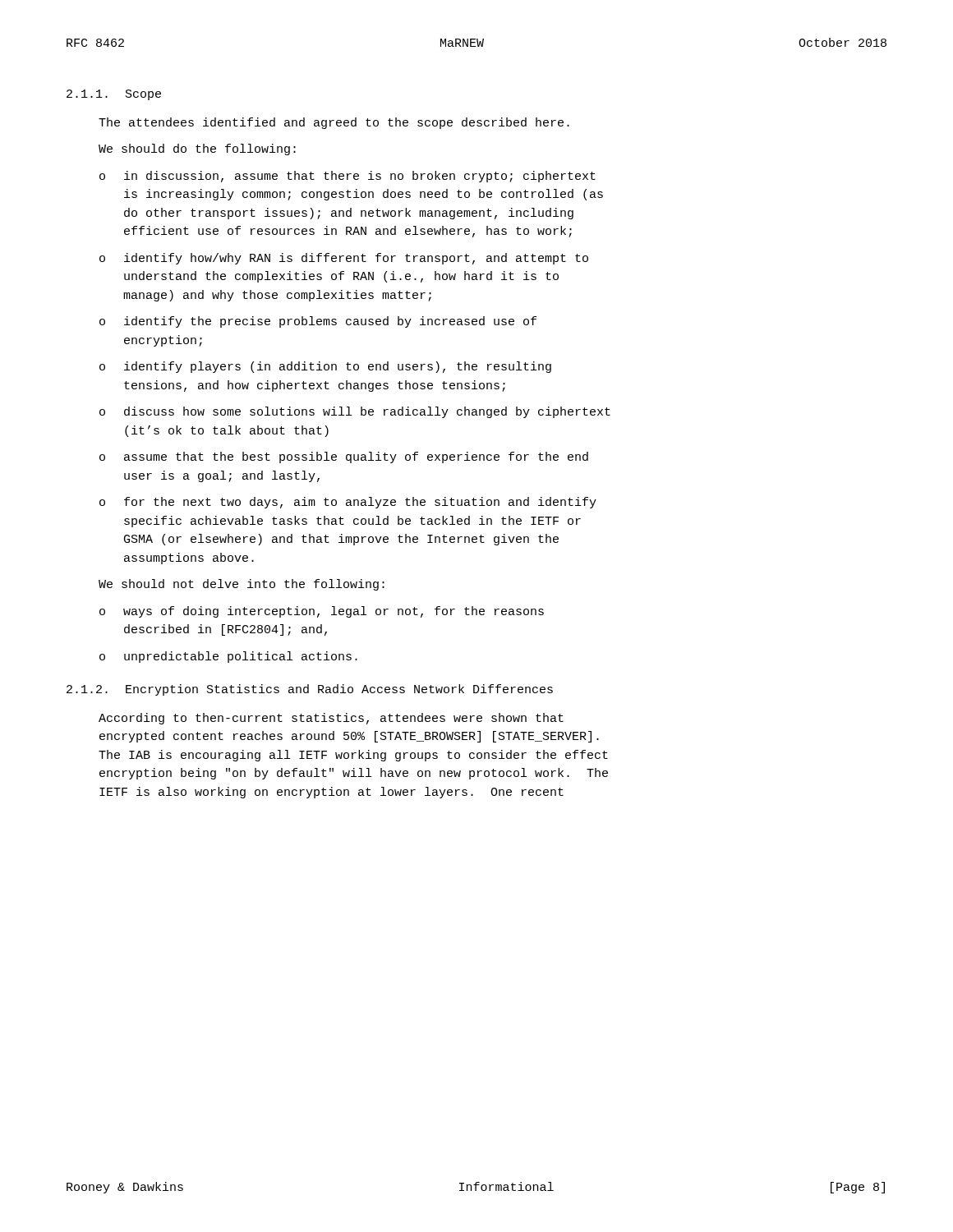Find the block on this page that starts "o identify the precise problems"
The image size is (953, 1232).
[x=493, y=332]
